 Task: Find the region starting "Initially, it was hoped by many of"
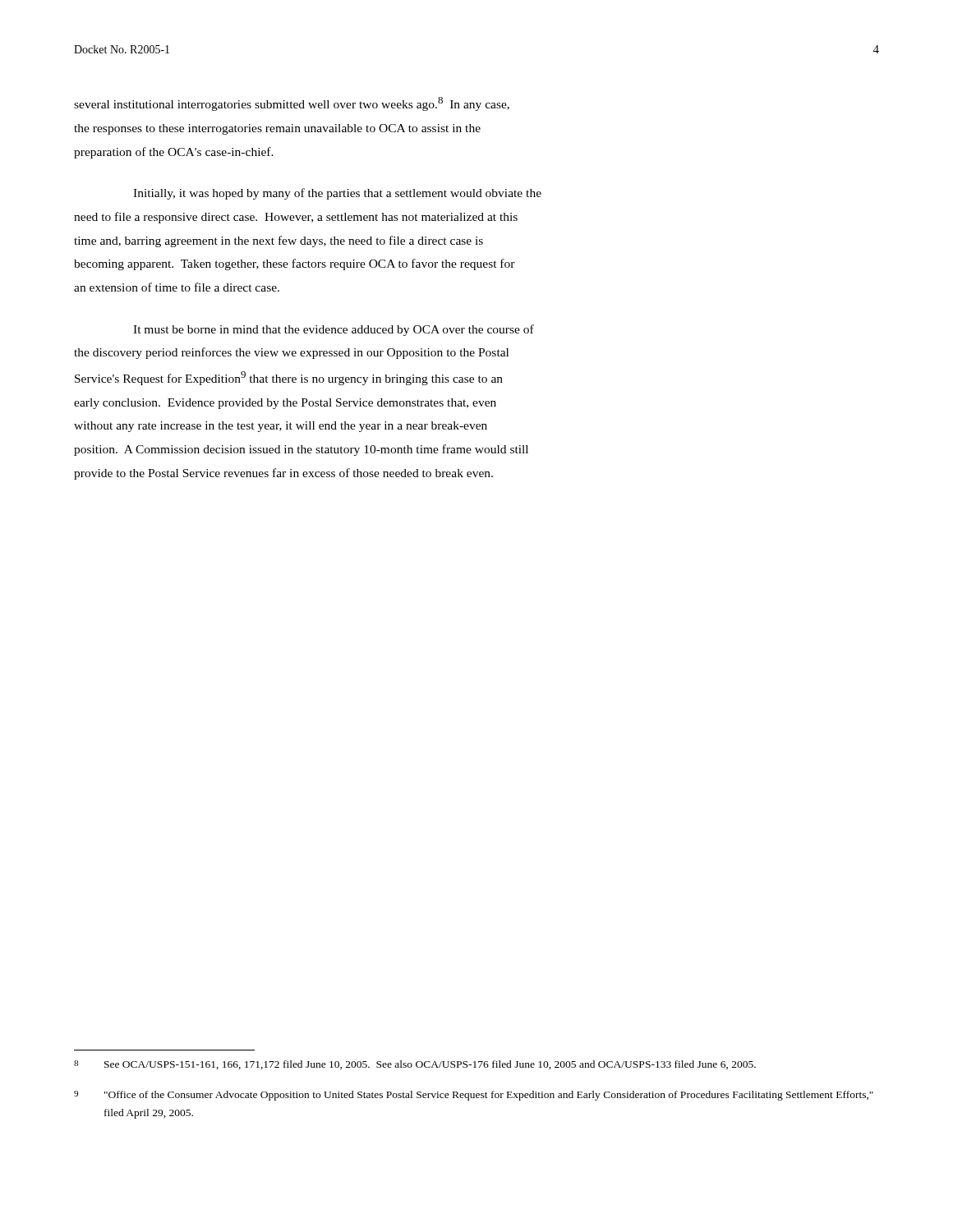476,240
